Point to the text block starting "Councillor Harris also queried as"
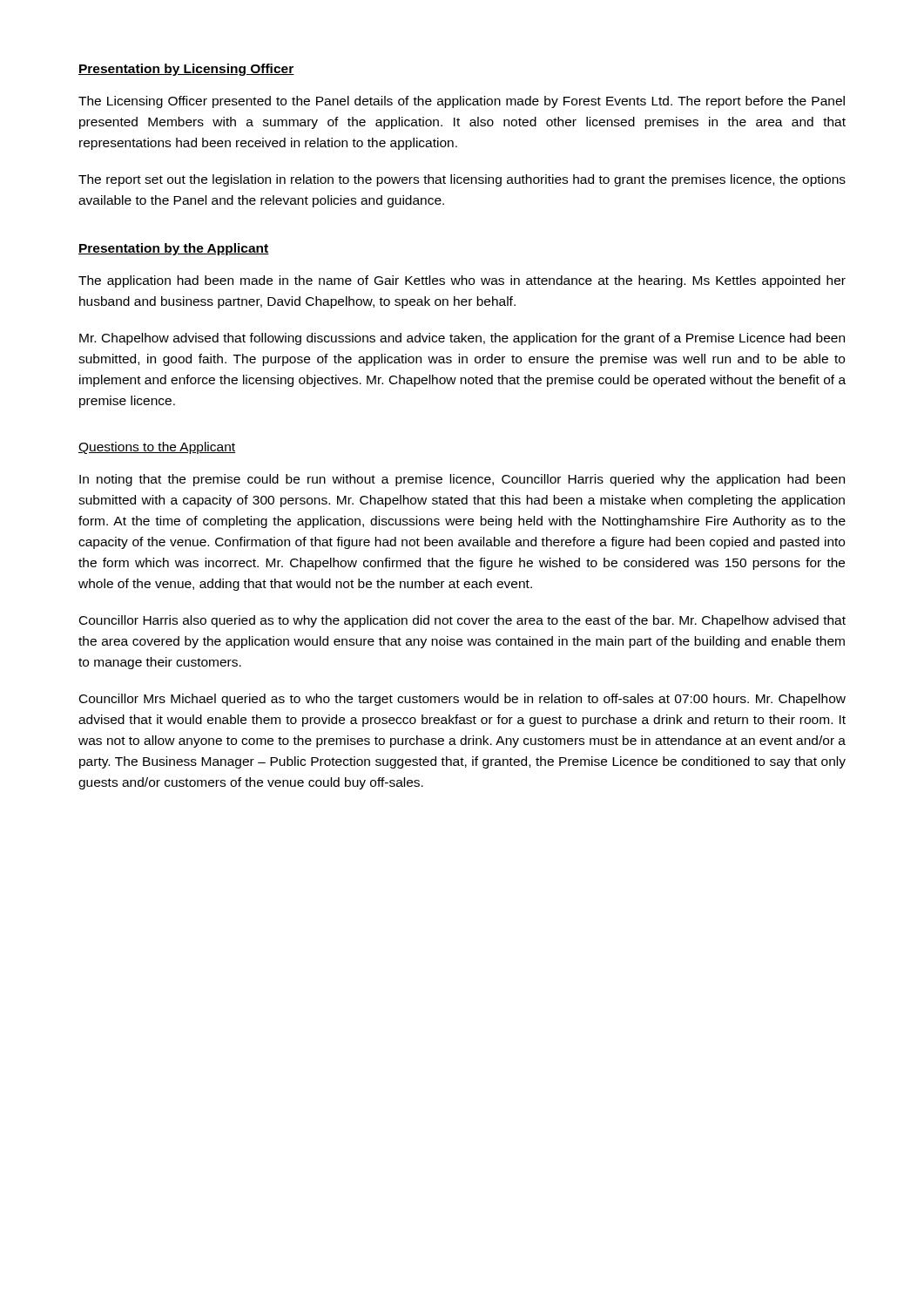 [x=462, y=641]
